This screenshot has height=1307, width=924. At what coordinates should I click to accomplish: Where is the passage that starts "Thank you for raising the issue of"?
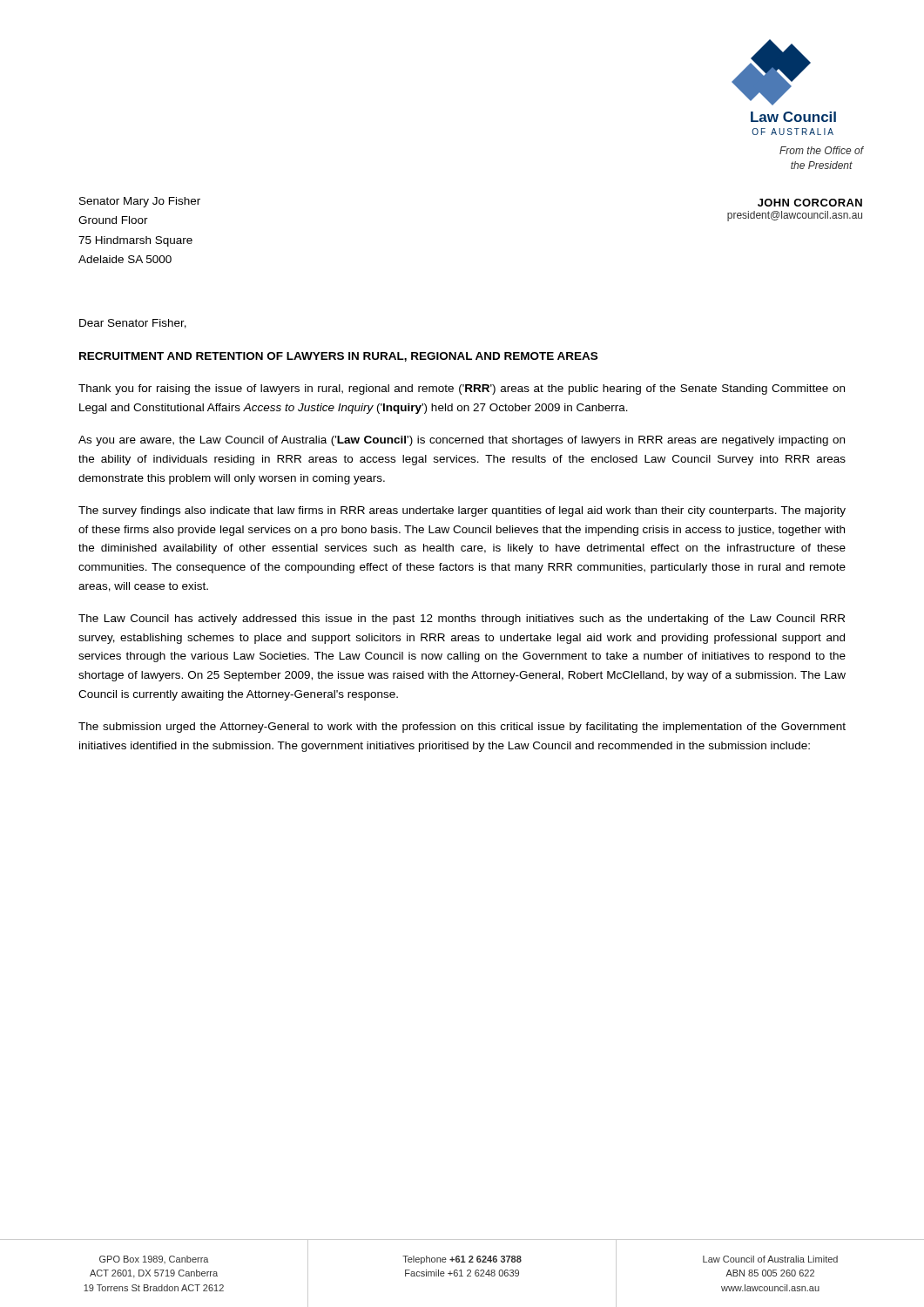point(462,398)
